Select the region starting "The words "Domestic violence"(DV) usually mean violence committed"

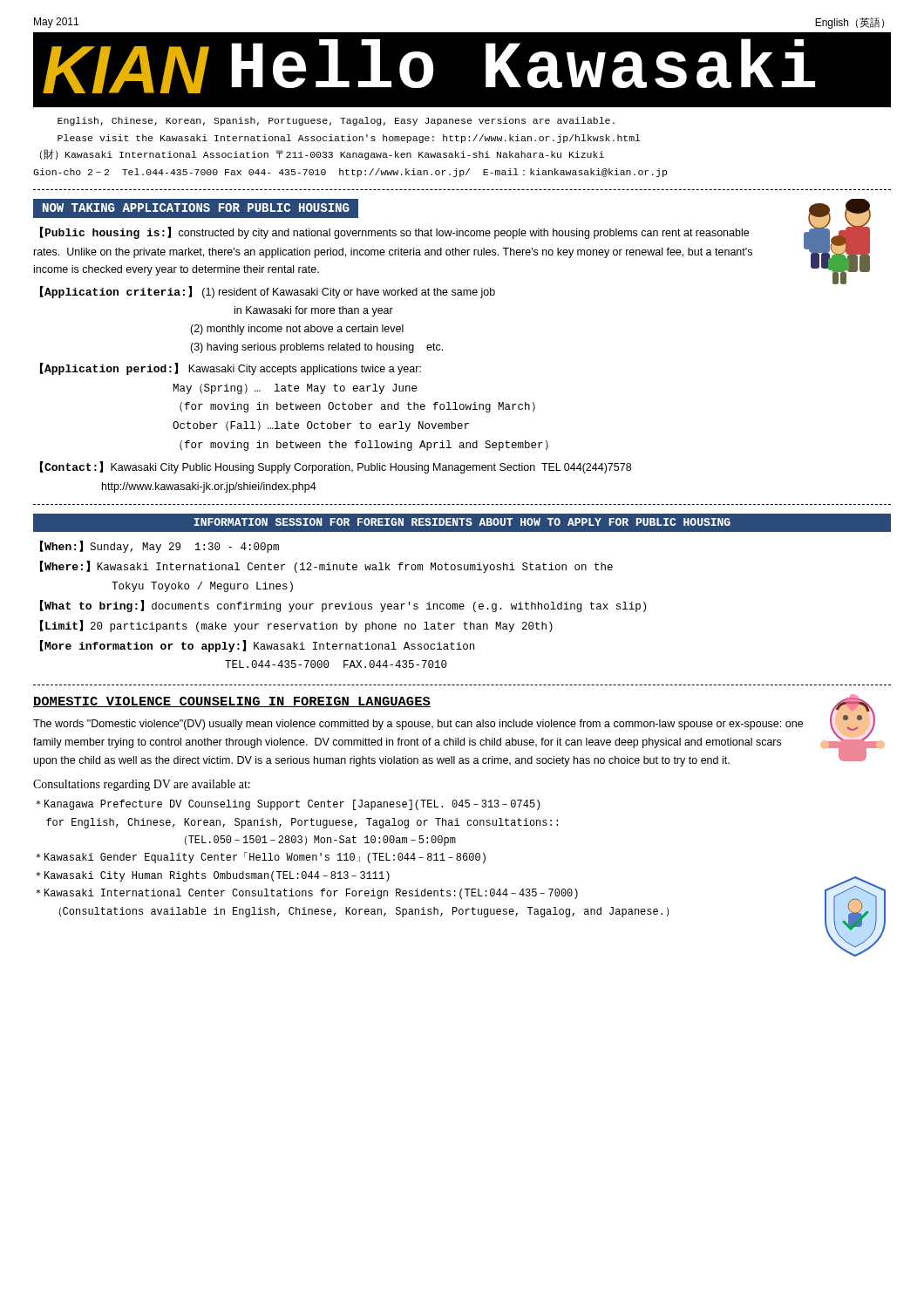(x=418, y=742)
